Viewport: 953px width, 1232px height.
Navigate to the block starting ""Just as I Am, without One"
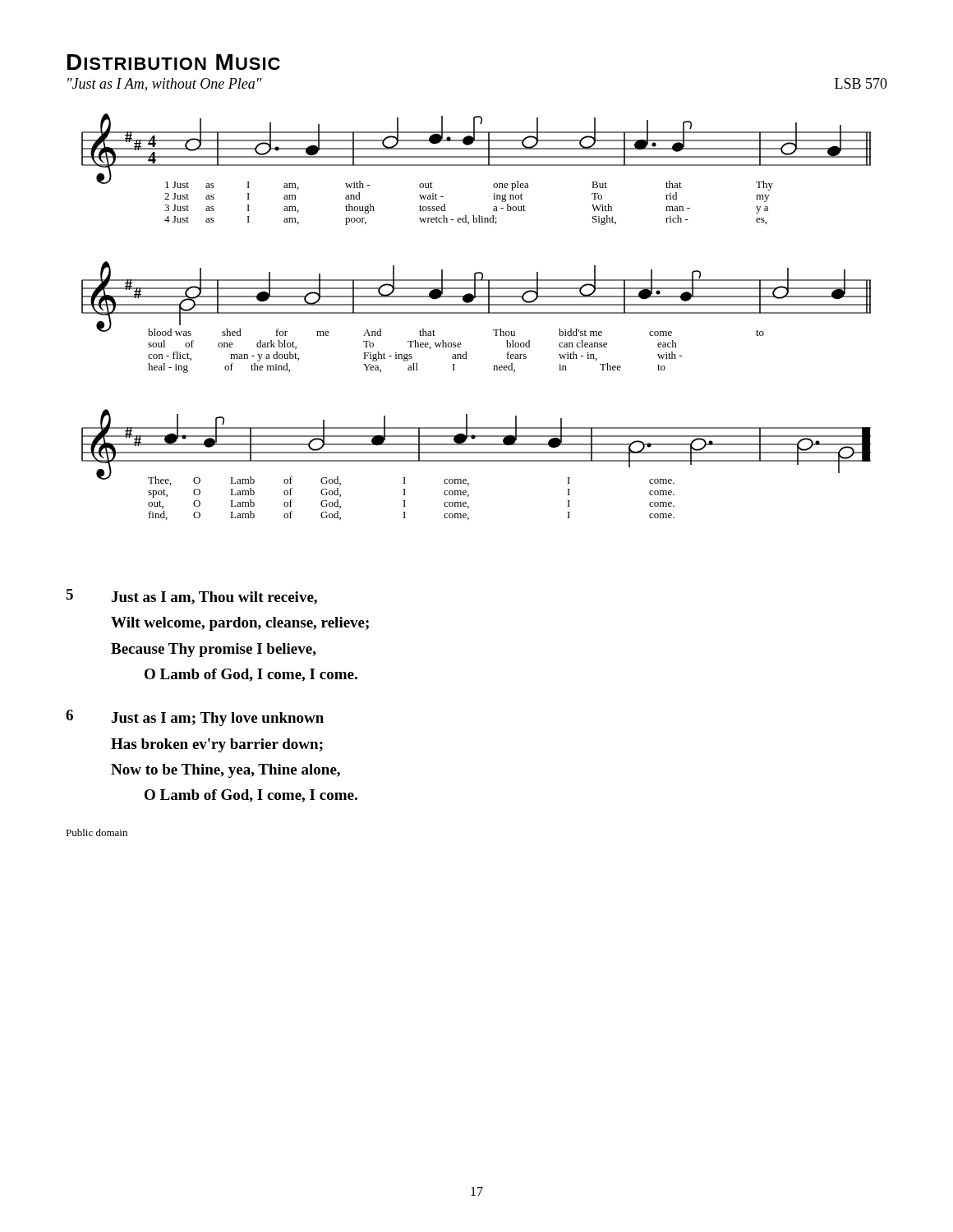(164, 84)
